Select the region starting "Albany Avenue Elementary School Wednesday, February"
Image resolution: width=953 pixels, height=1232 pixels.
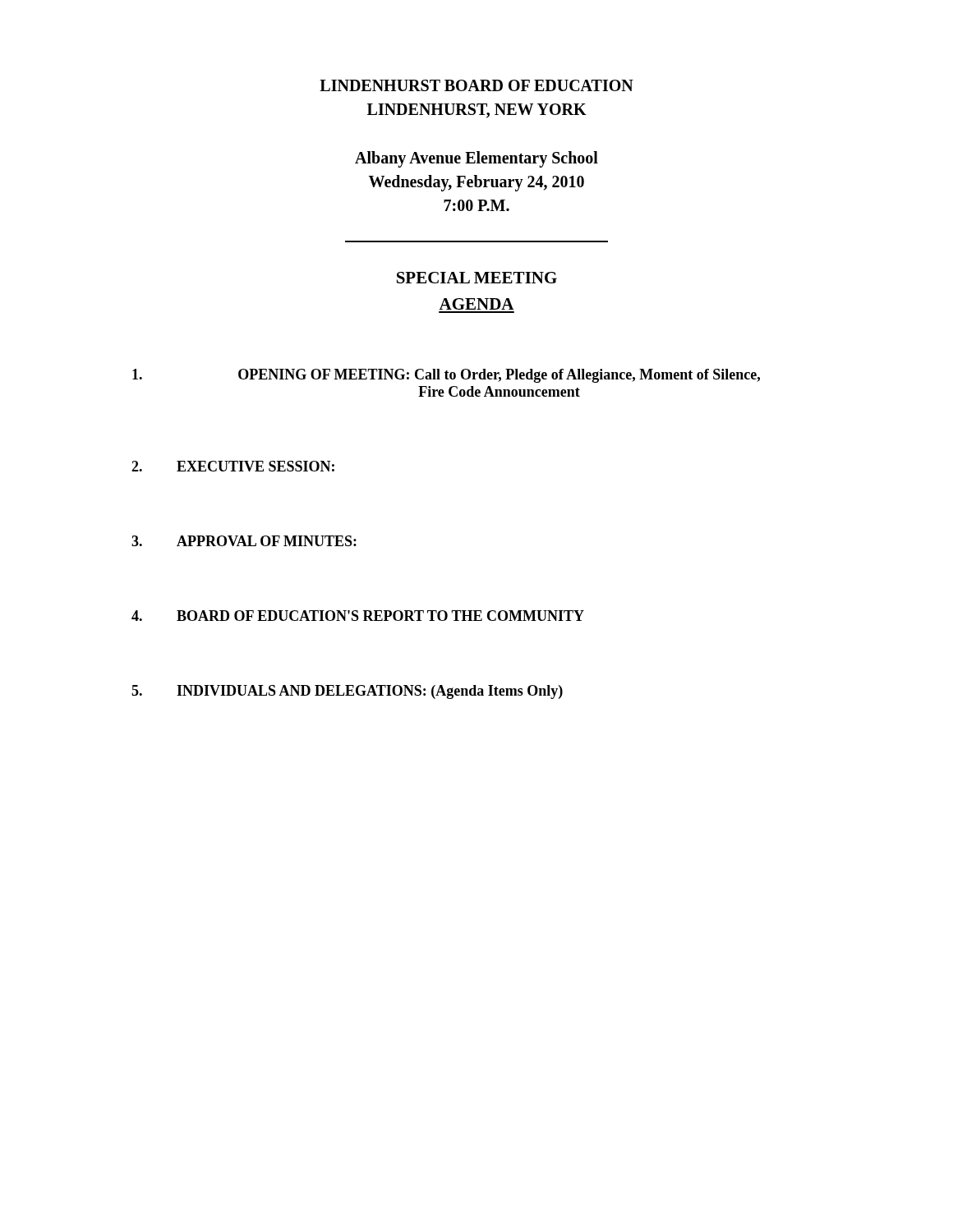pos(476,182)
